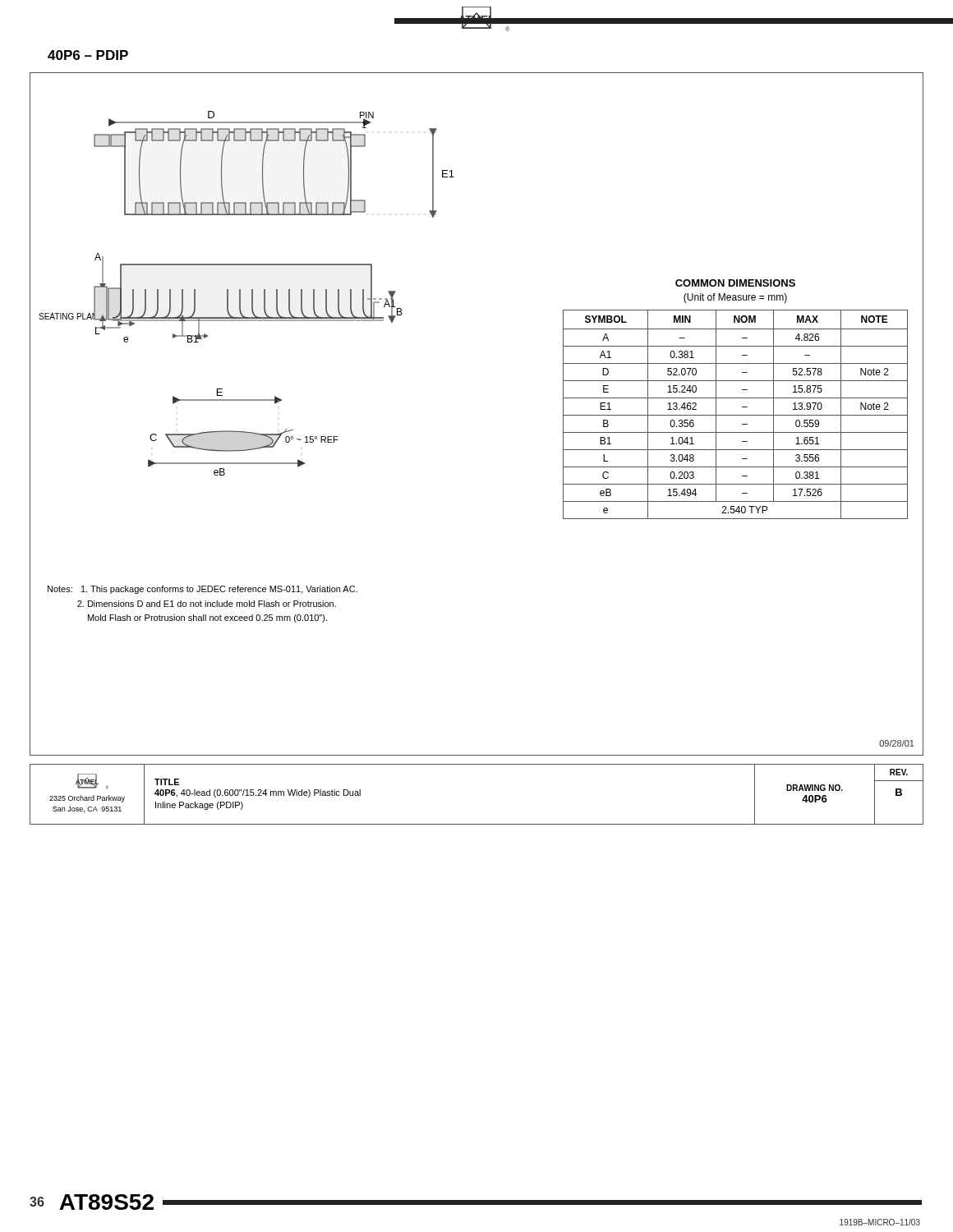Find the text block starting "DRAWING NO."
The height and width of the screenshot is (1232, 953).
tap(815, 788)
